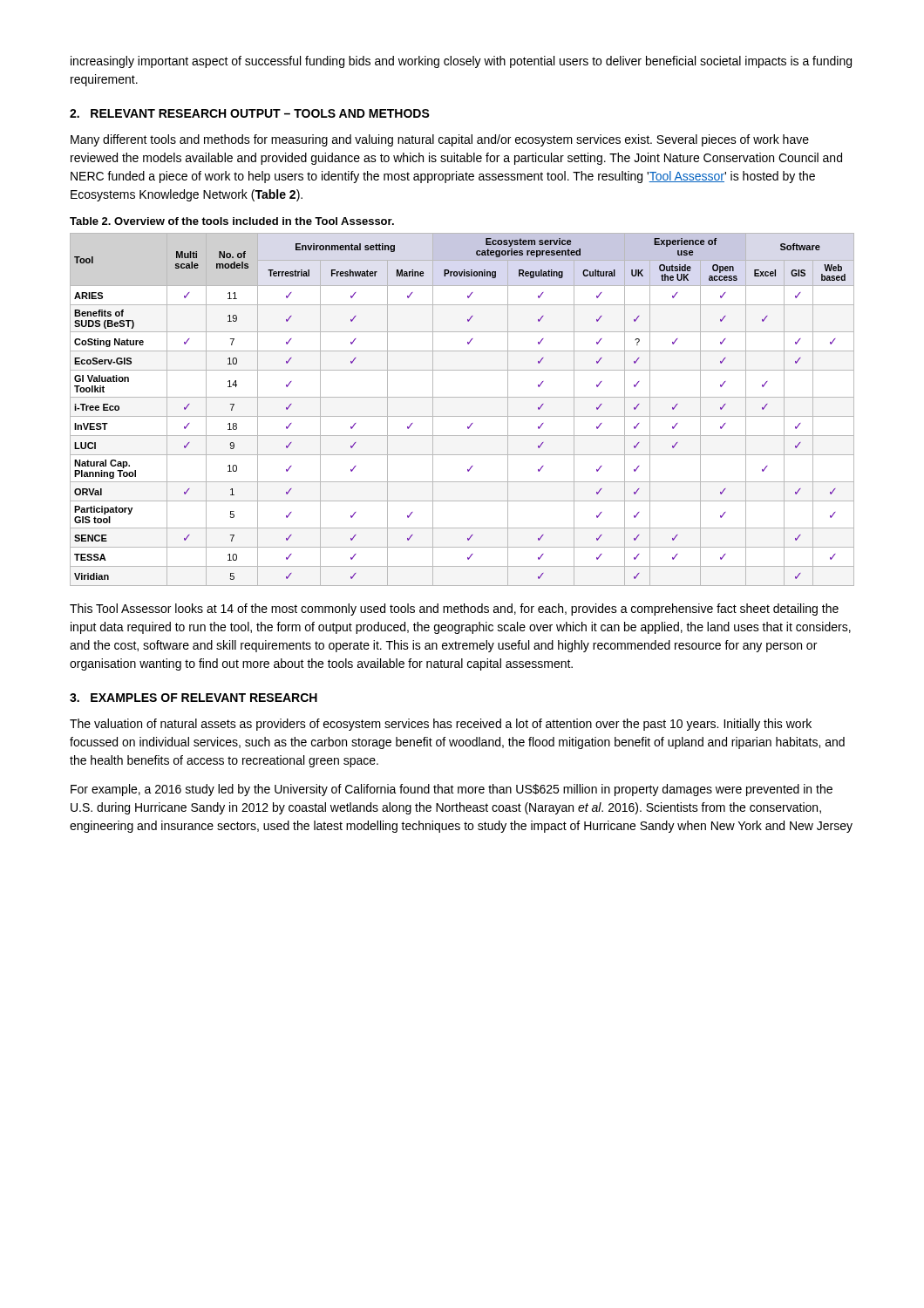The height and width of the screenshot is (1308, 924).
Task: Find the block on this page that starts "This Tool Assessor looks at"
Action: [461, 636]
